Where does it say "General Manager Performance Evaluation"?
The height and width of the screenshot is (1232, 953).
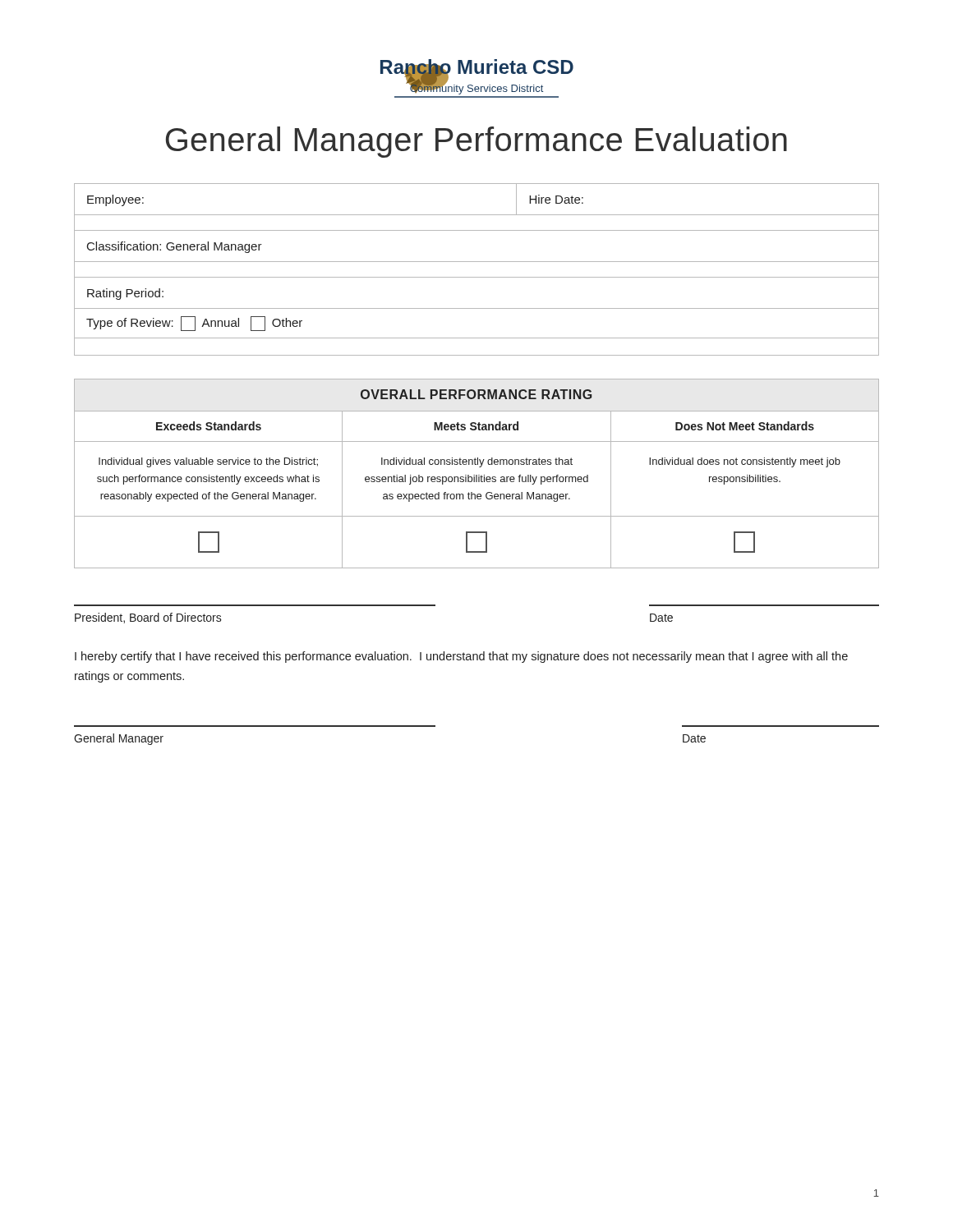click(x=476, y=140)
